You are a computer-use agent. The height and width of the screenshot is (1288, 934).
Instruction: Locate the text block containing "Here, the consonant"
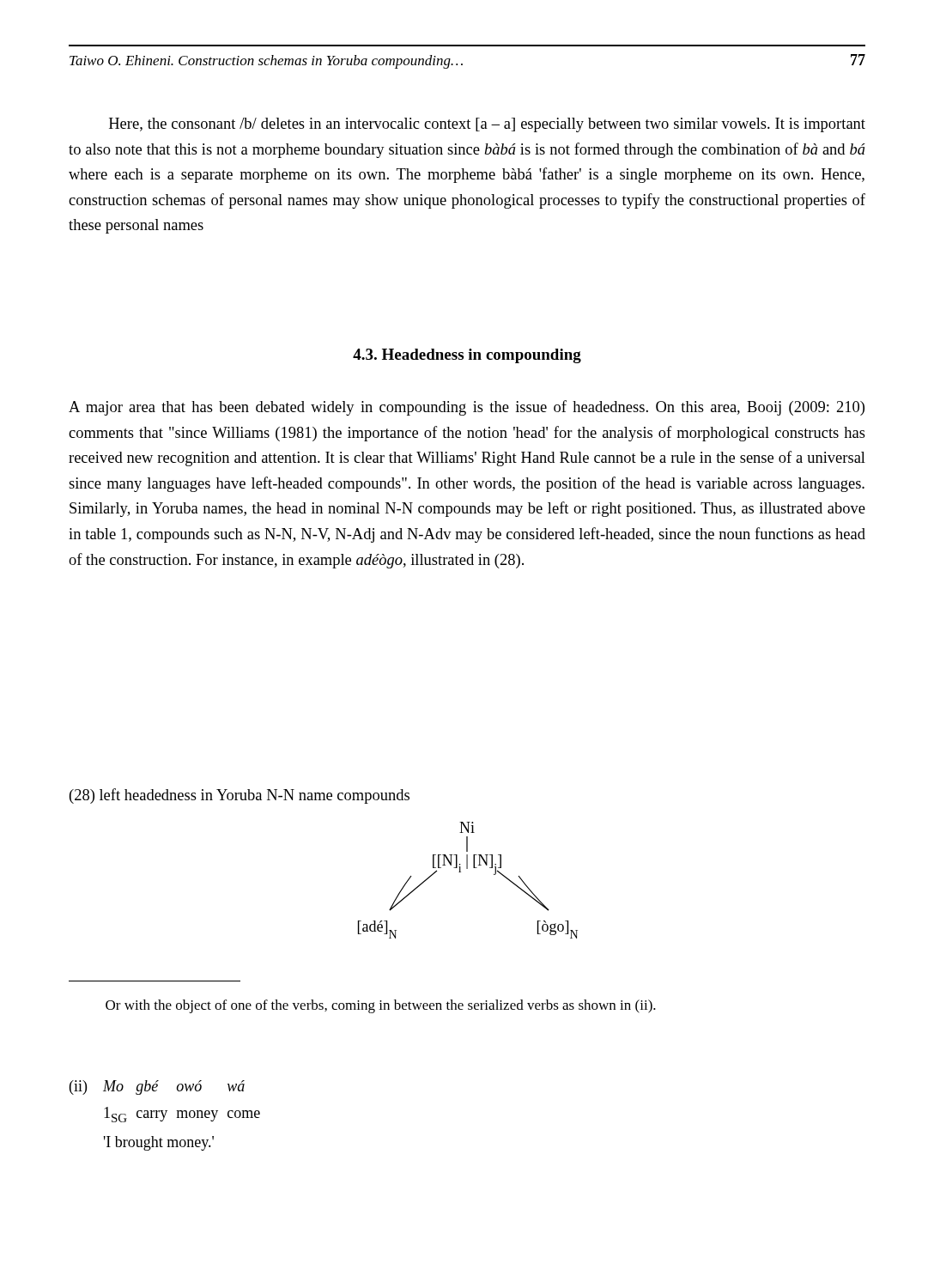pyautogui.click(x=467, y=175)
